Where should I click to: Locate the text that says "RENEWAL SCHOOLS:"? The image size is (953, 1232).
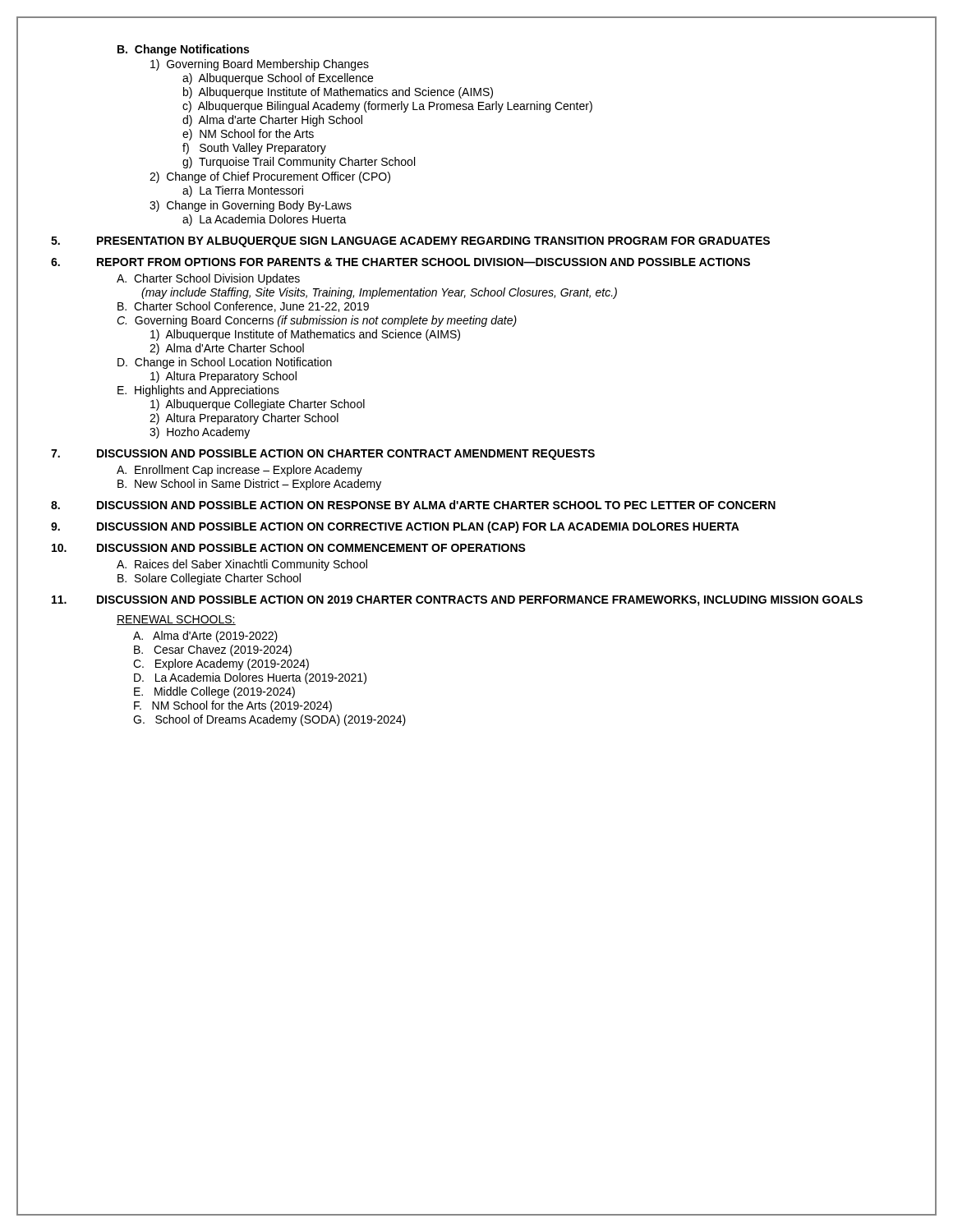[176, 619]
